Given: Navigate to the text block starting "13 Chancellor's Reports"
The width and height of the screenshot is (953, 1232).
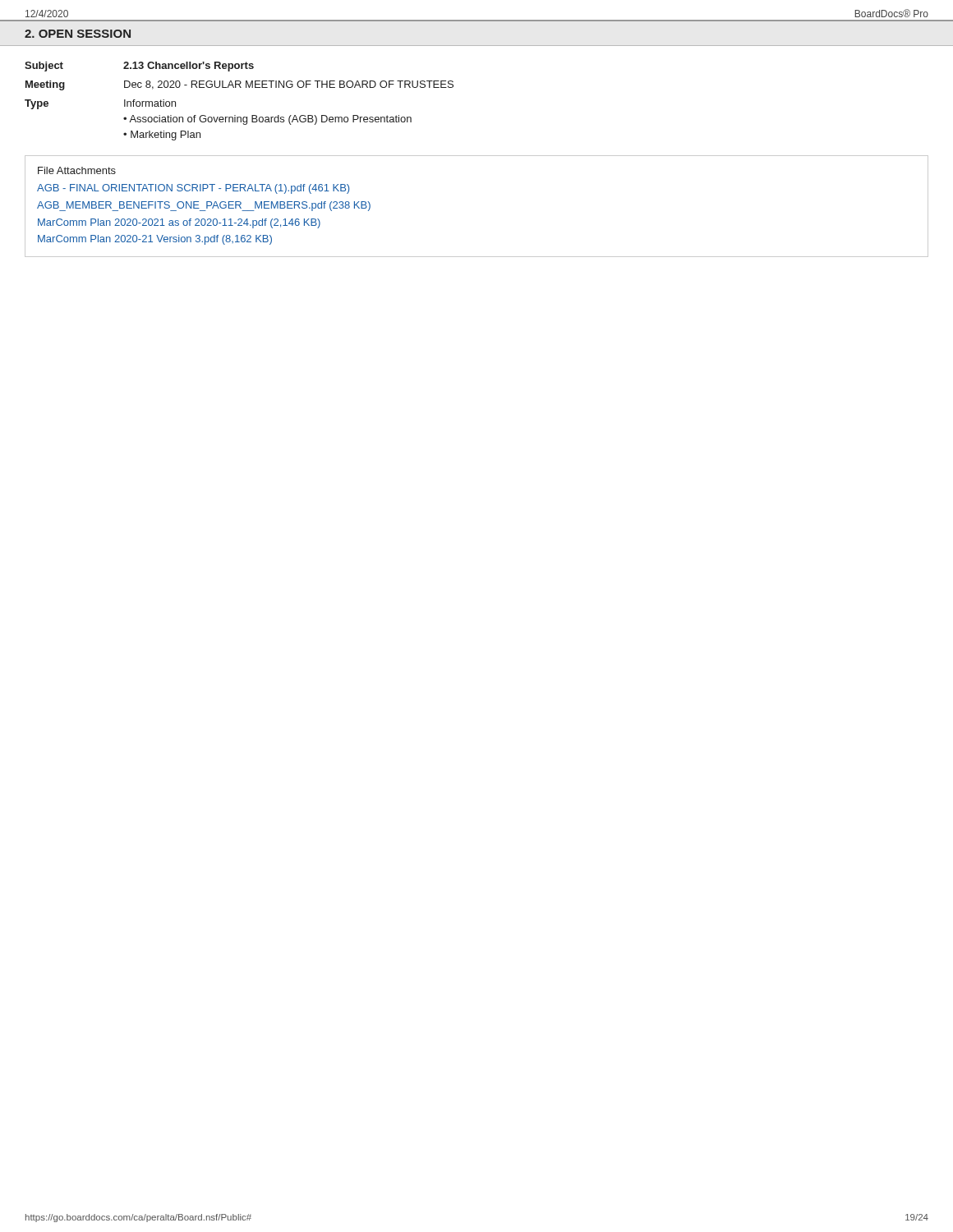Looking at the screenshot, I should (x=189, y=65).
